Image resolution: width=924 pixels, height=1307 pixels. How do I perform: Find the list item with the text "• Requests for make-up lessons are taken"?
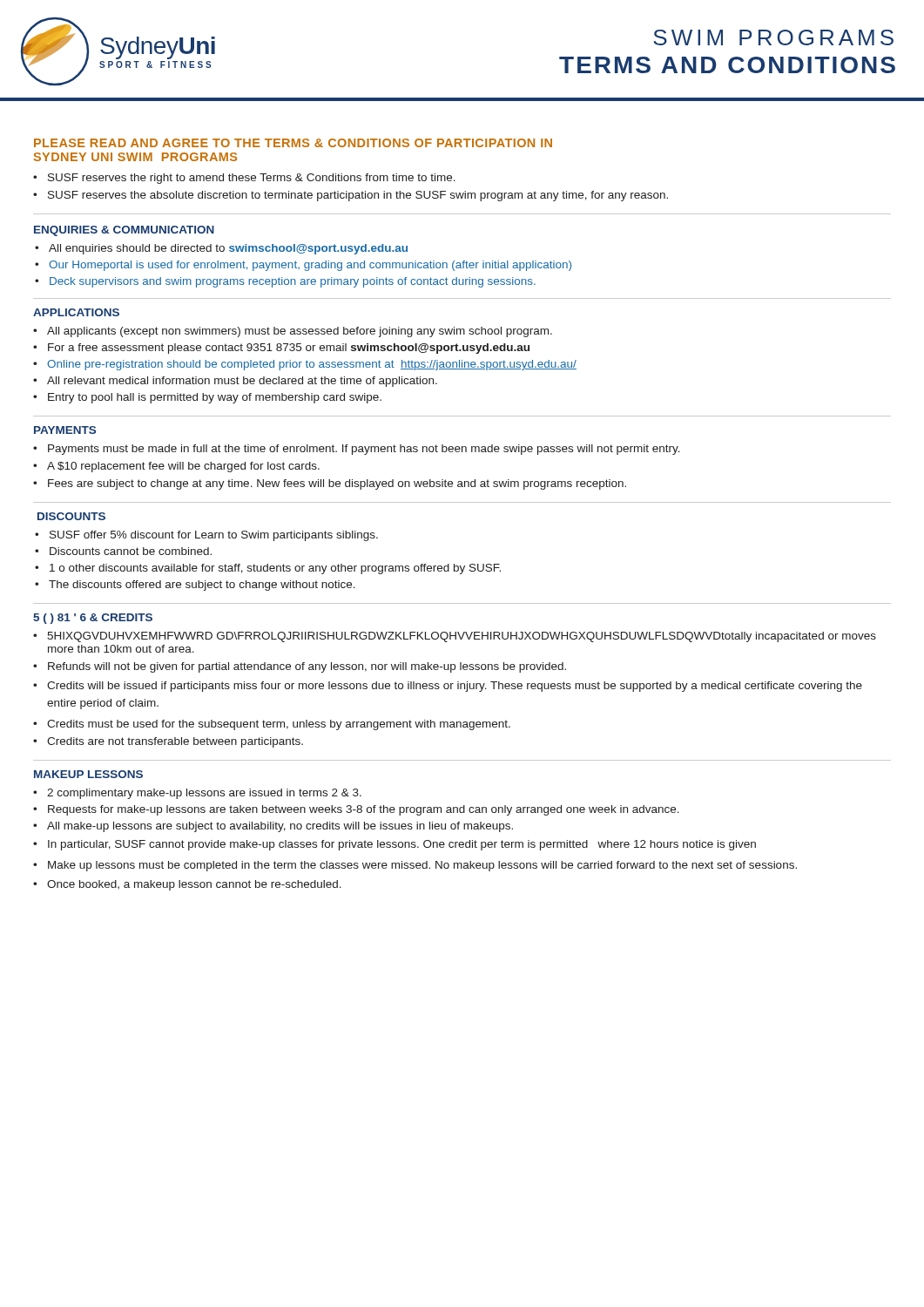(356, 809)
